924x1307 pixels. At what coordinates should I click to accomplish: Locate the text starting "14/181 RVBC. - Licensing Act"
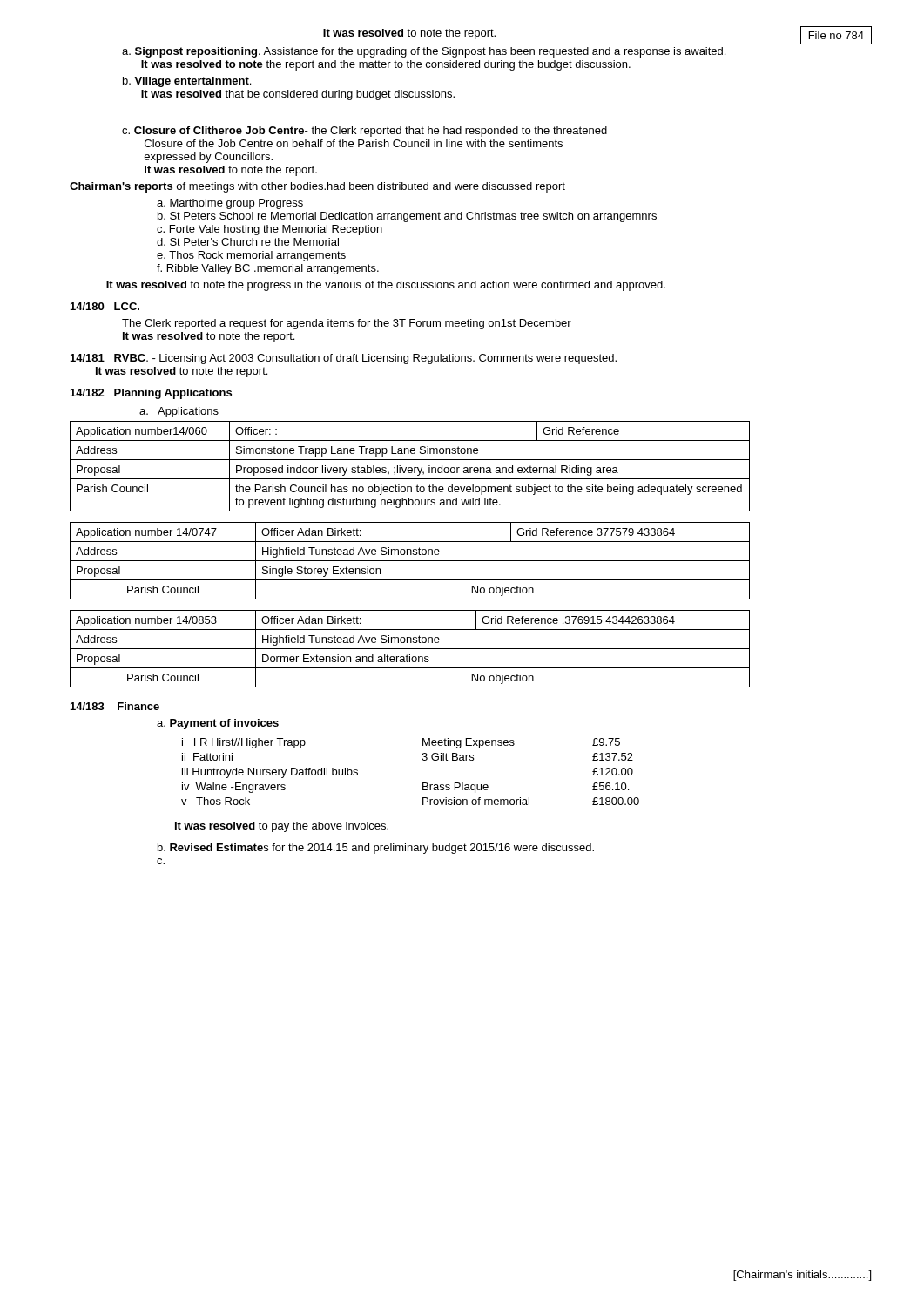344,364
